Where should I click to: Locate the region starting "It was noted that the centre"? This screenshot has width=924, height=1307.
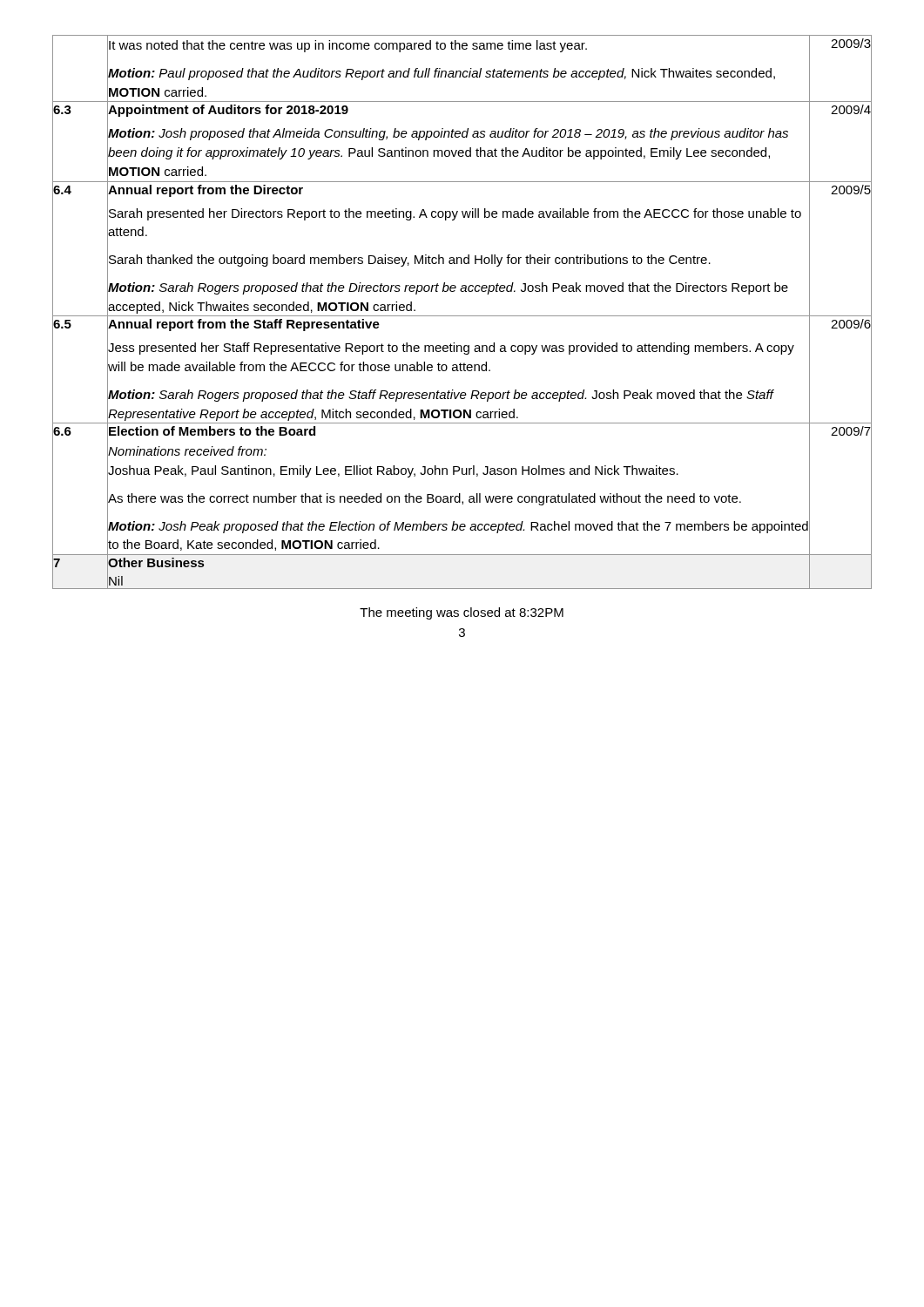pyautogui.click(x=459, y=68)
